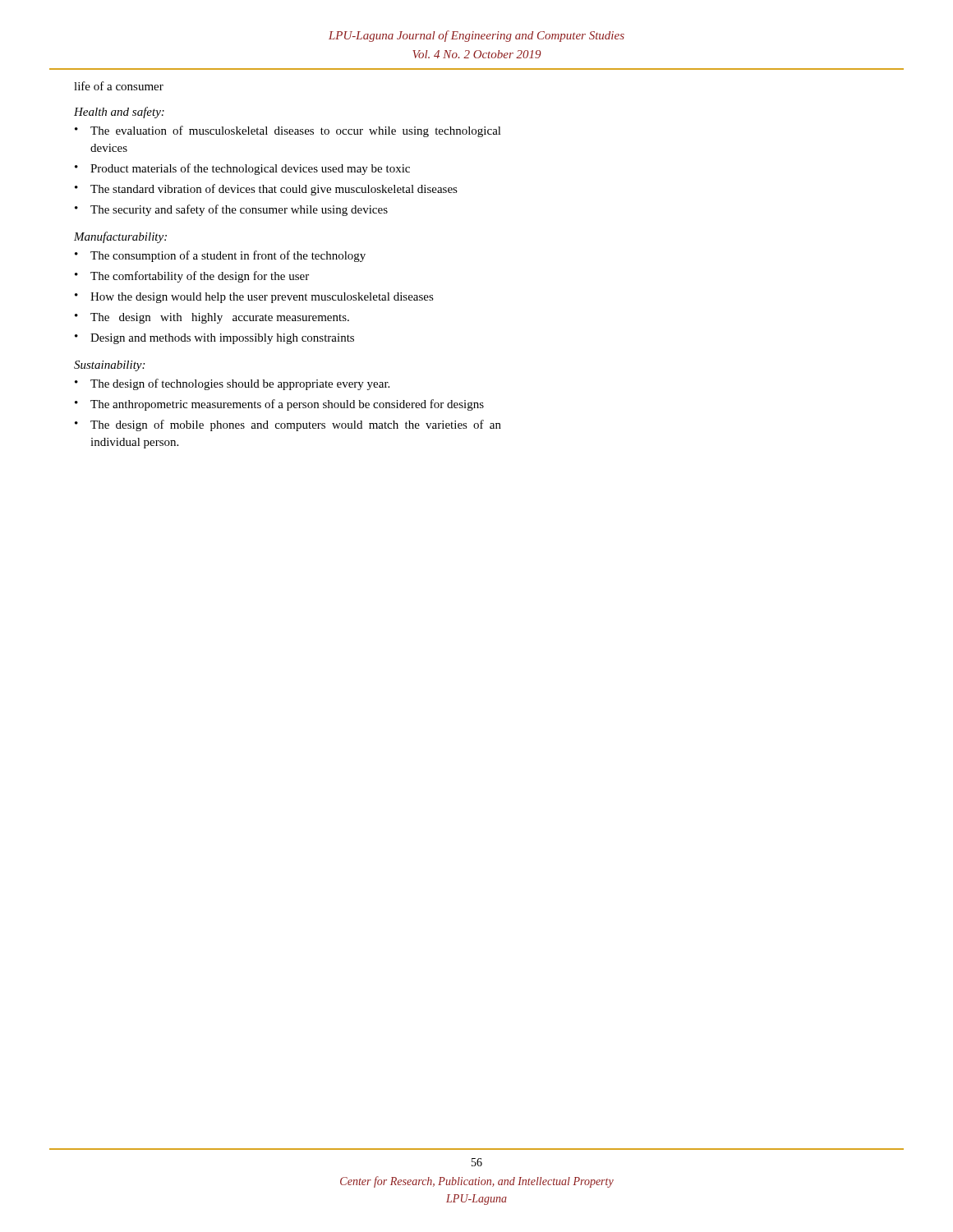Point to the block beginning "• The consumption of"

click(x=288, y=256)
